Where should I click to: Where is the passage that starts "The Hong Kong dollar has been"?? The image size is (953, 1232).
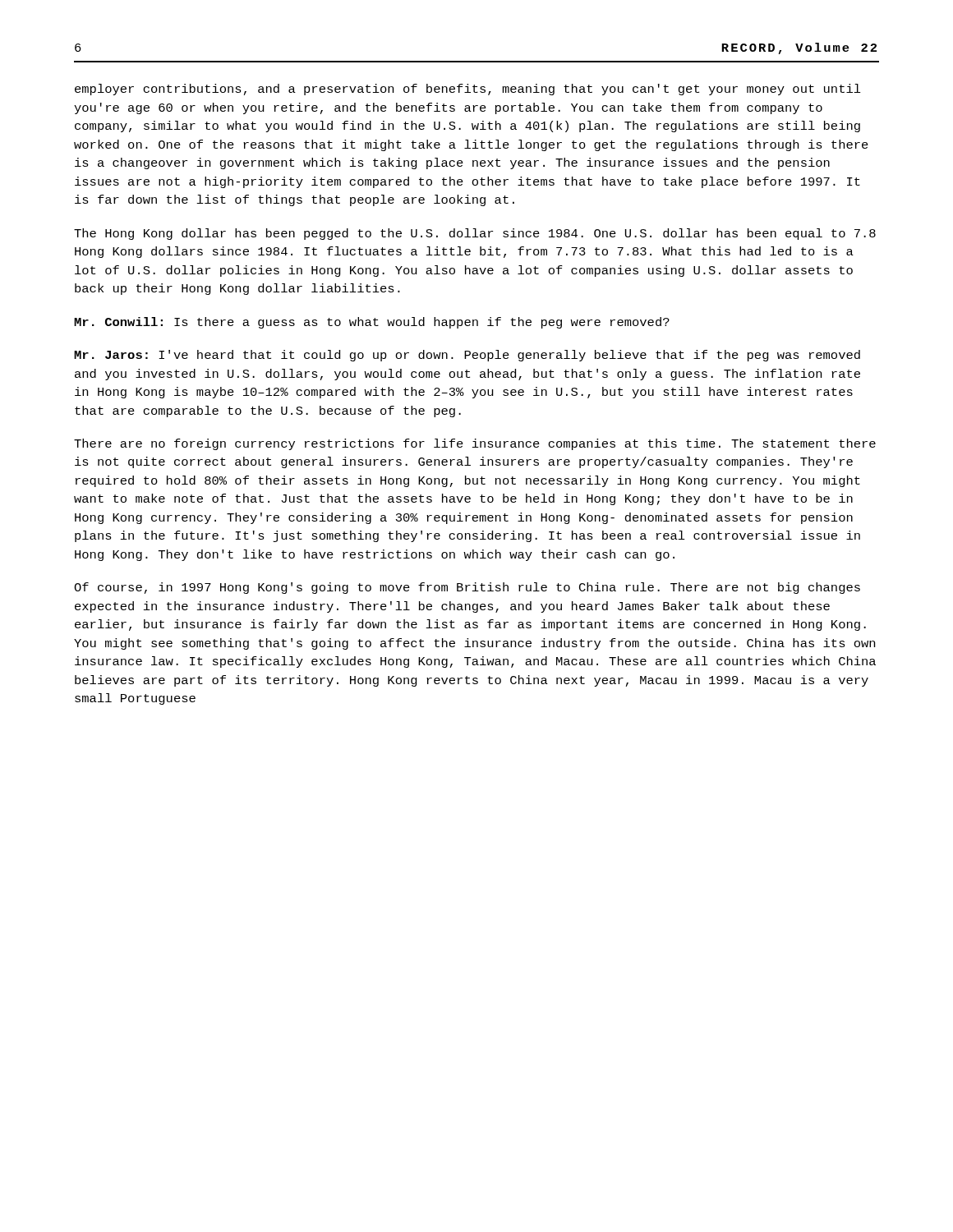[x=475, y=262]
